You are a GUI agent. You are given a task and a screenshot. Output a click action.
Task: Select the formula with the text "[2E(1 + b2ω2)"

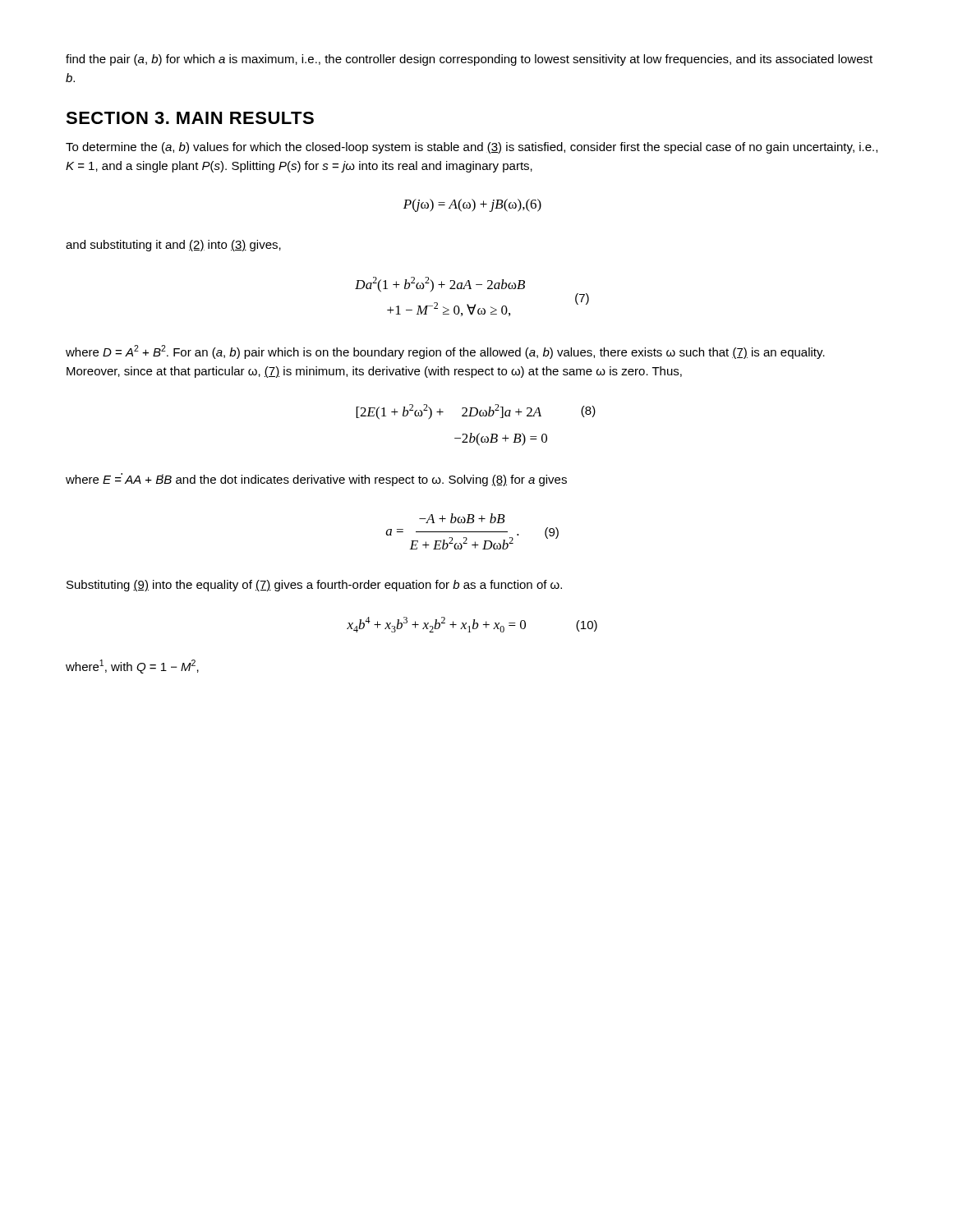click(472, 425)
